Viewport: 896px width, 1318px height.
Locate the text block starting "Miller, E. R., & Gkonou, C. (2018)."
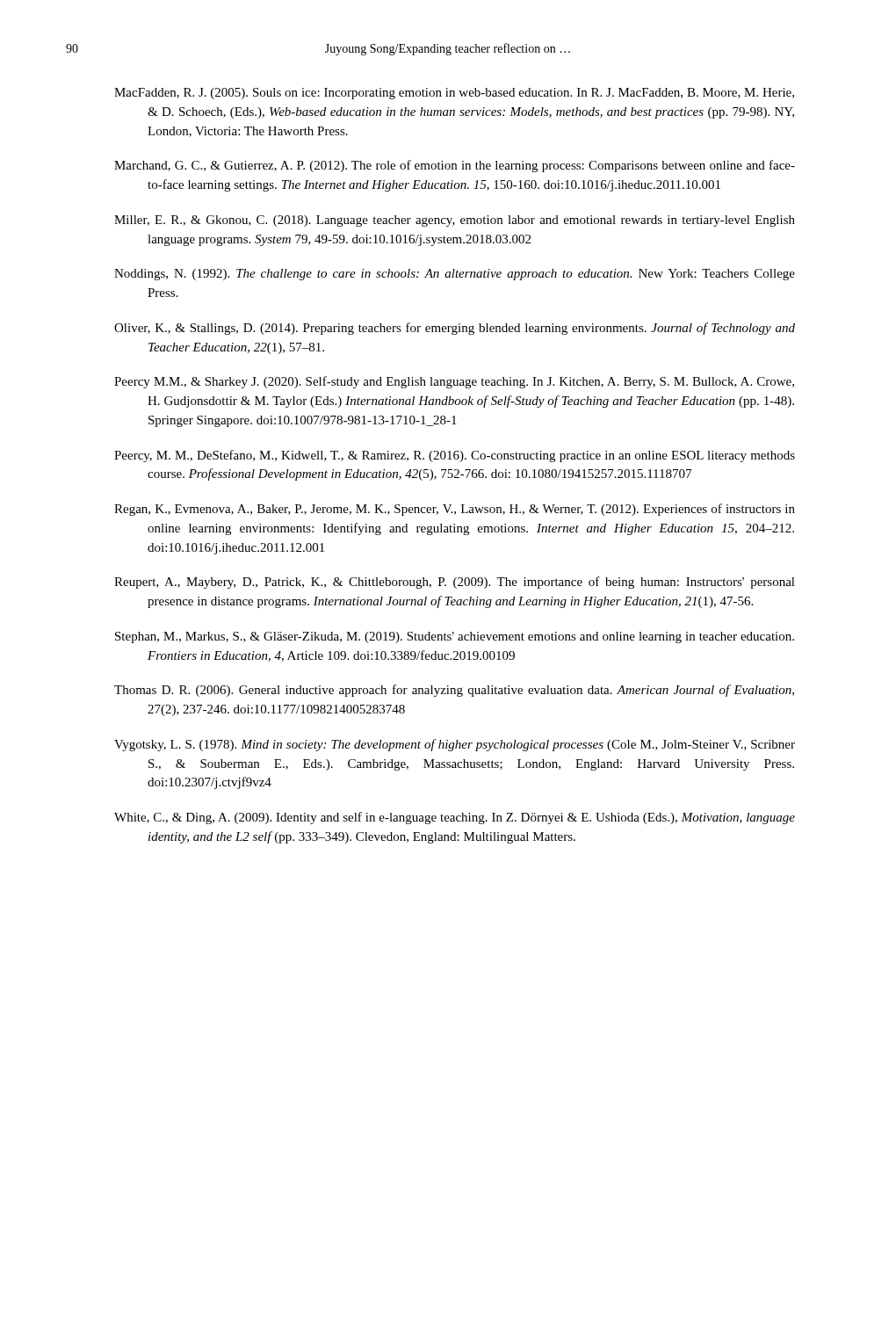point(455,230)
